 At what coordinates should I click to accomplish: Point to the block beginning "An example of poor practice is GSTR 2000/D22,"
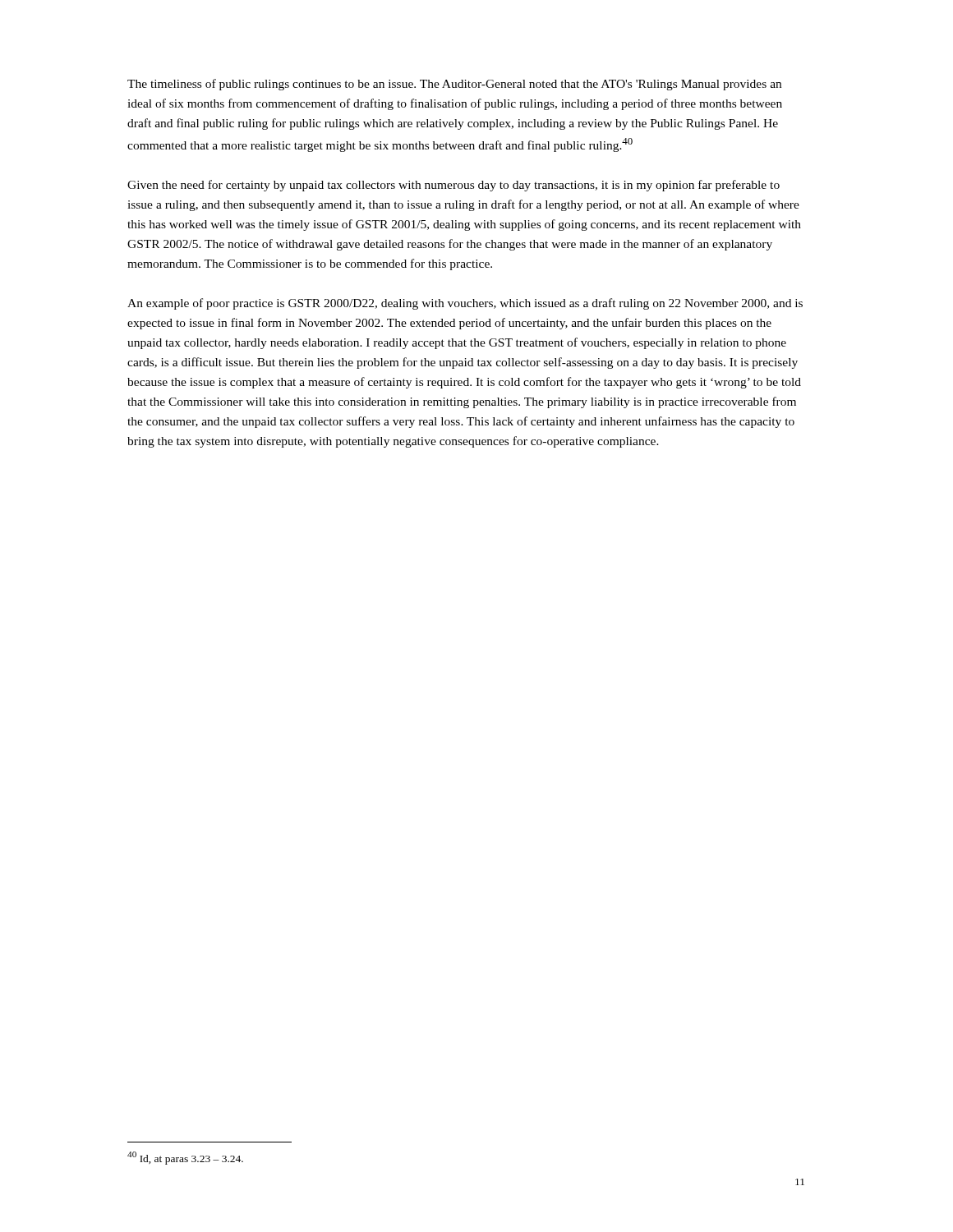(465, 372)
